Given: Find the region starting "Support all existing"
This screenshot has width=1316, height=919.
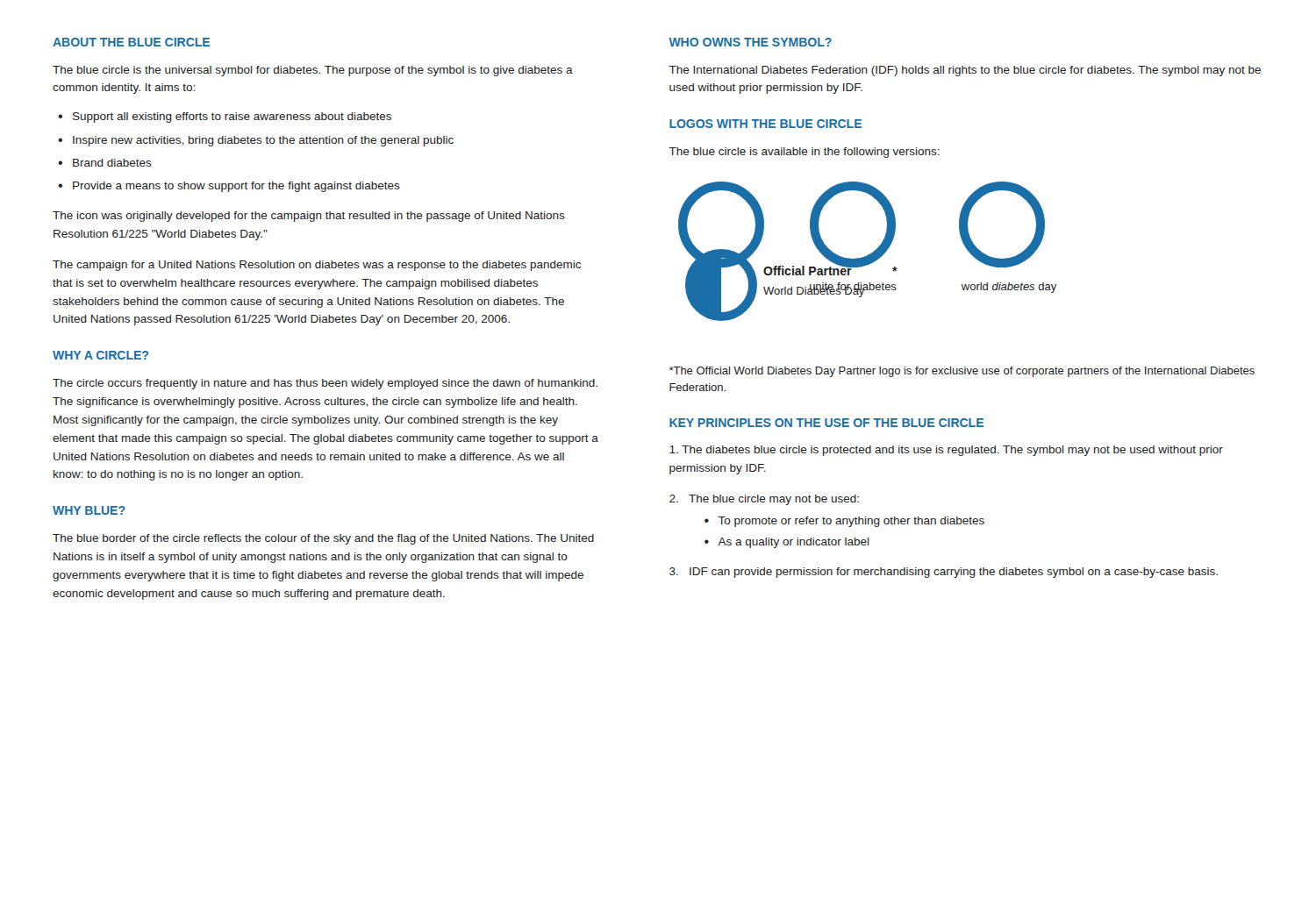Looking at the screenshot, I should [232, 116].
